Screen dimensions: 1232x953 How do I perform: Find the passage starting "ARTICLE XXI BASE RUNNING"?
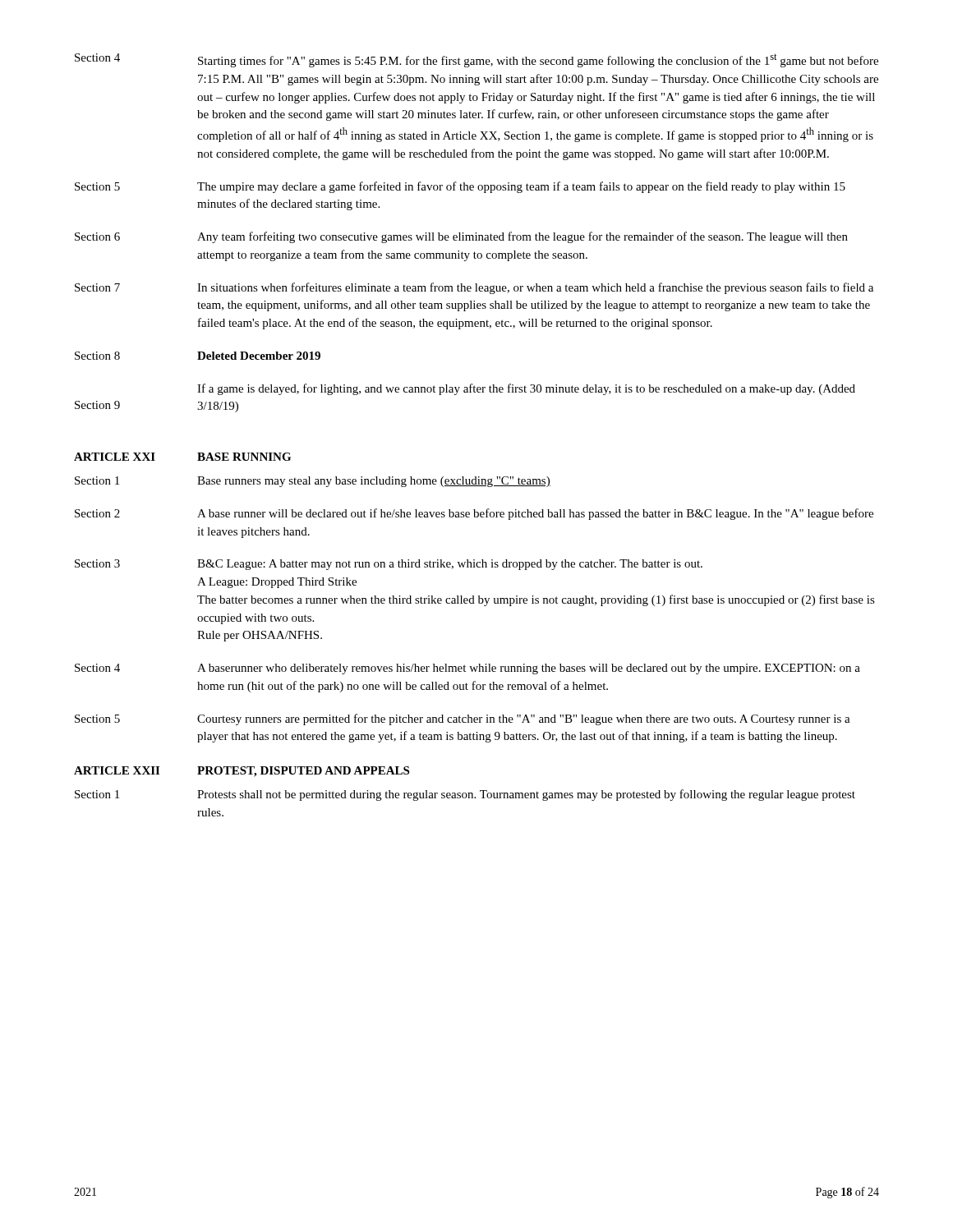[x=116, y=456]
